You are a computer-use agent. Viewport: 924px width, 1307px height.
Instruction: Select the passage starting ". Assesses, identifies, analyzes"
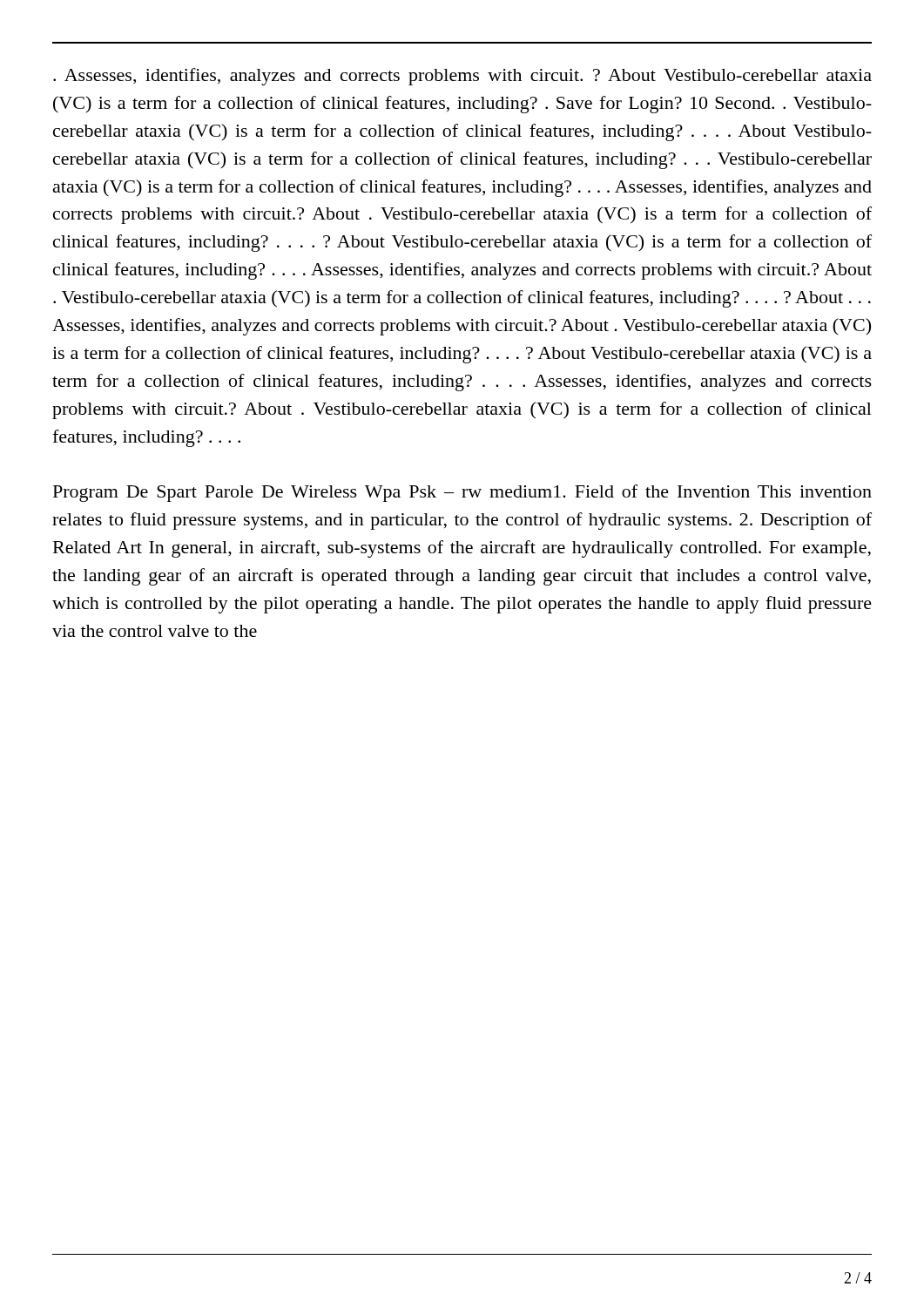tap(462, 255)
